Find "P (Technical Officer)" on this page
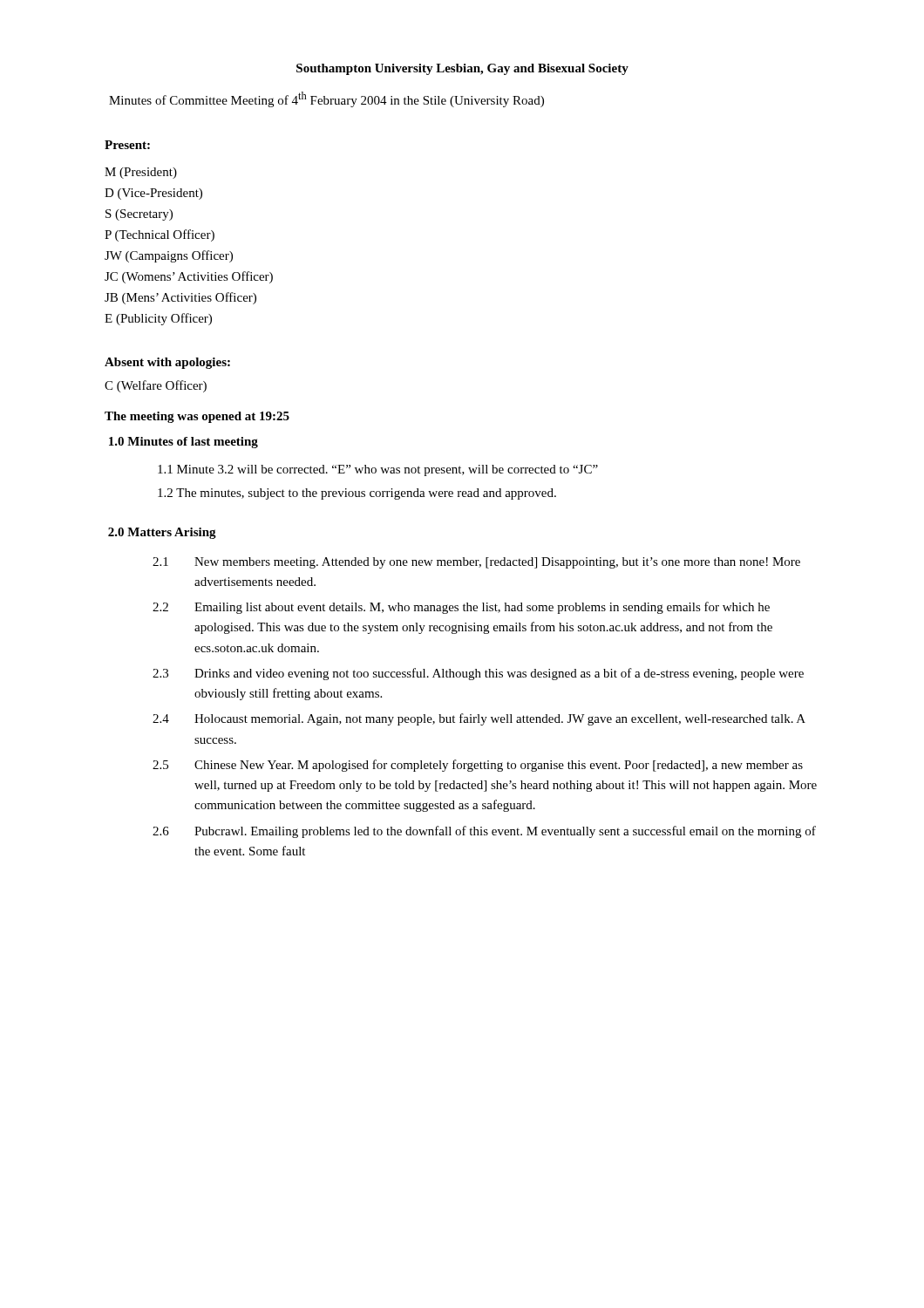Viewport: 924px width, 1308px height. pyautogui.click(x=160, y=235)
